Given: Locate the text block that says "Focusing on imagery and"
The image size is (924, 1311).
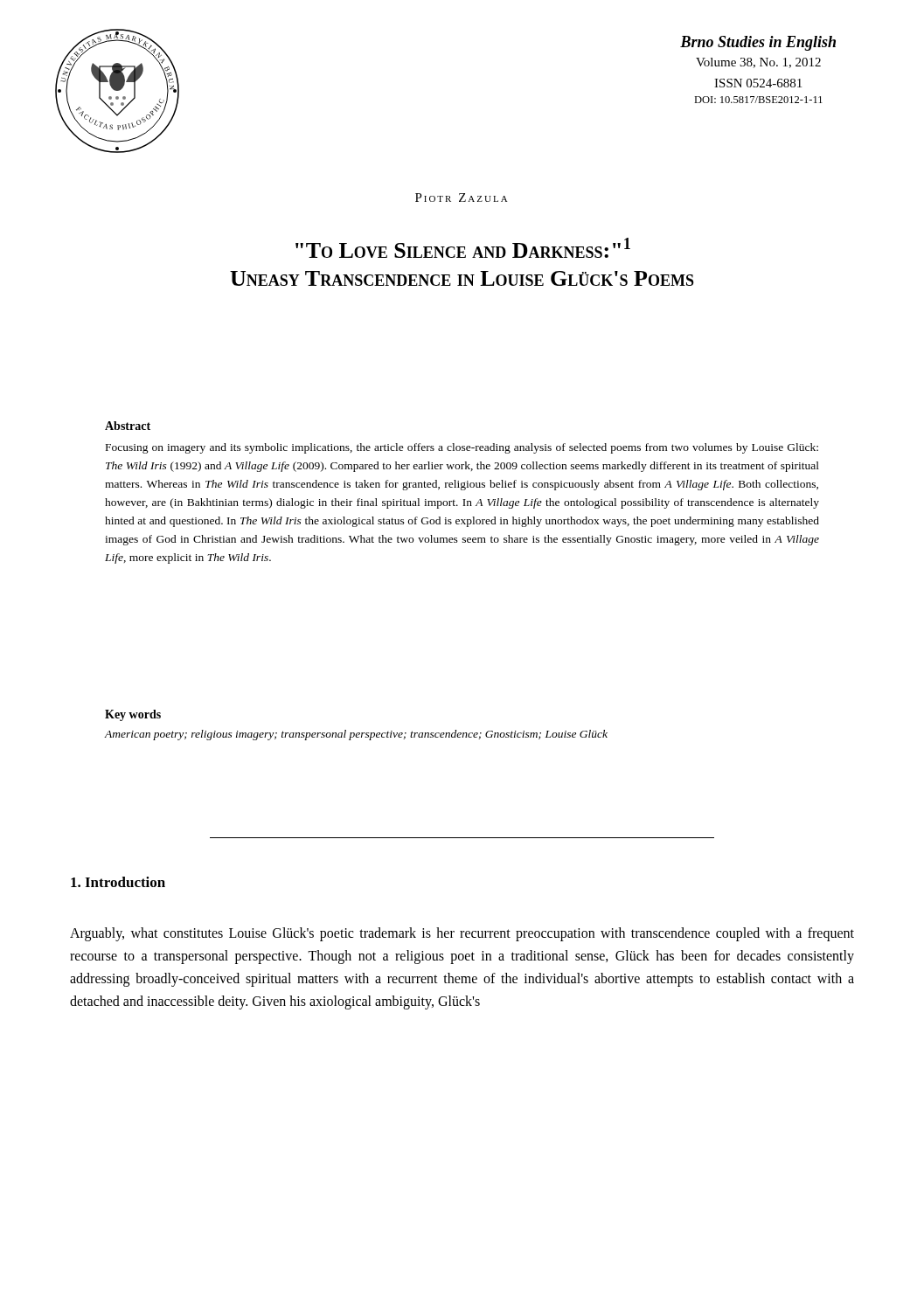Looking at the screenshot, I should [462, 502].
